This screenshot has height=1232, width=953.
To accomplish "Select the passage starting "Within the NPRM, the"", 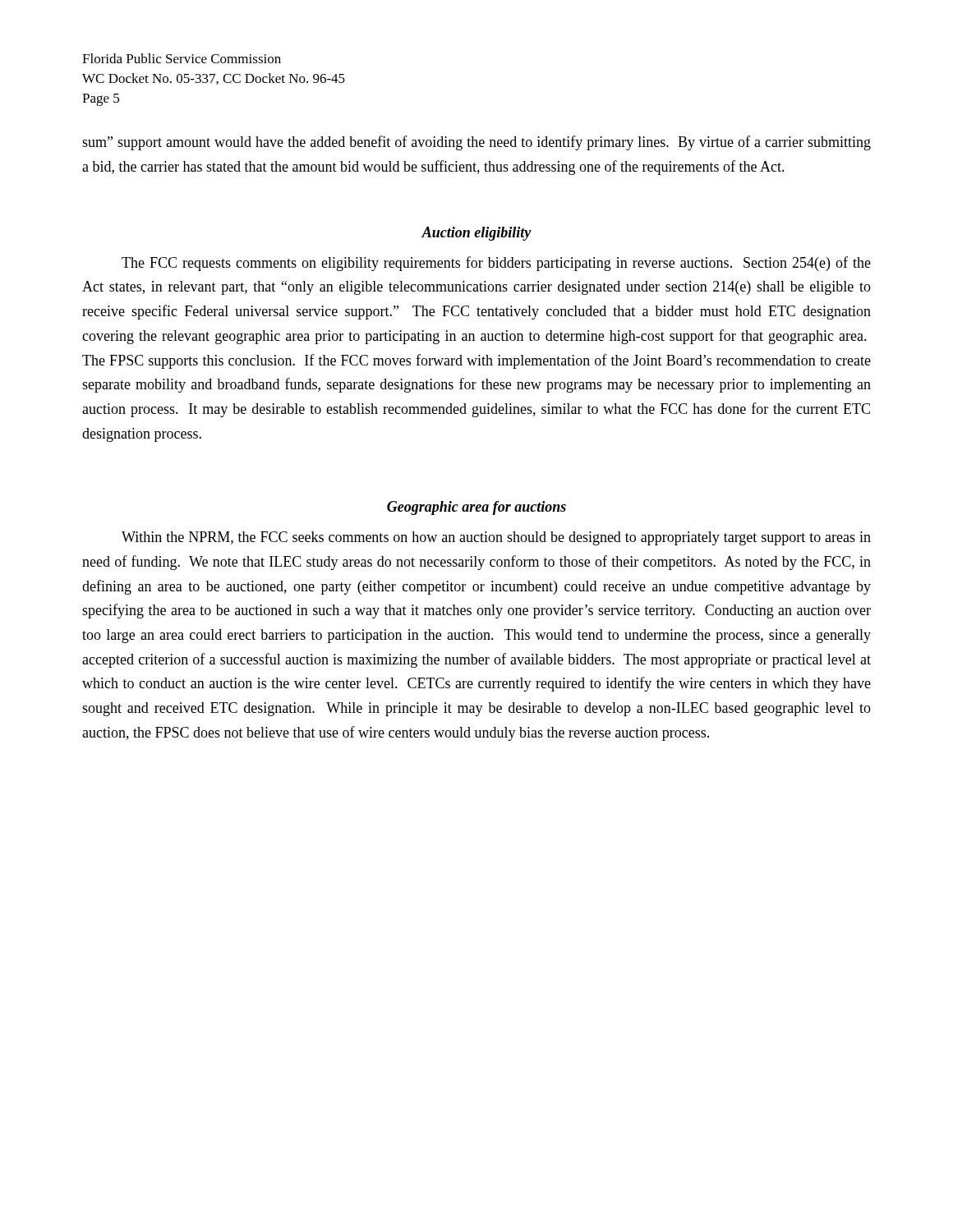I will (476, 635).
